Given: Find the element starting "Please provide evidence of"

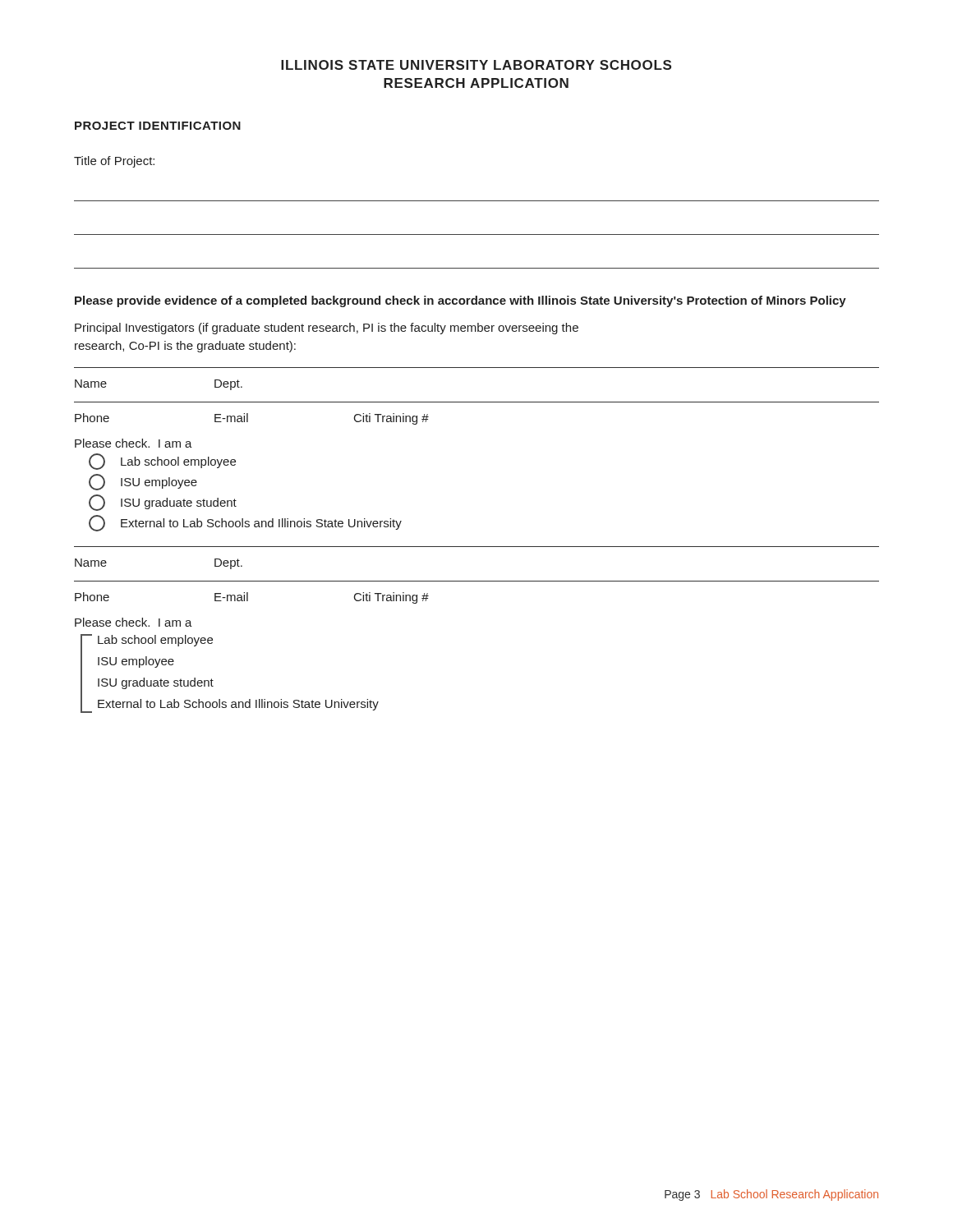Looking at the screenshot, I should [460, 300].
